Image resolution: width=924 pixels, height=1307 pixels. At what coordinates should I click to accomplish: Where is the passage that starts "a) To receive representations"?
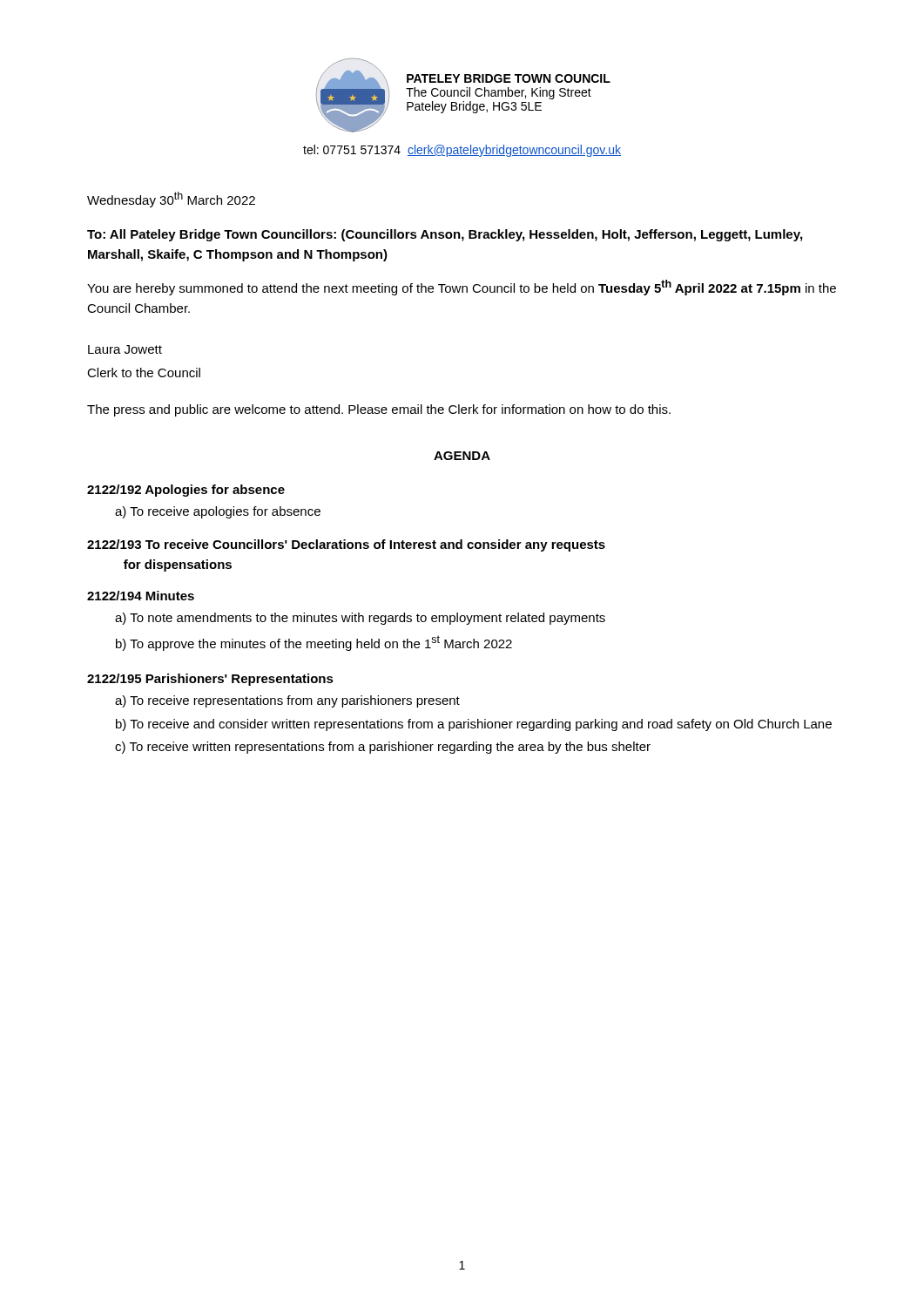click(287, 700)
